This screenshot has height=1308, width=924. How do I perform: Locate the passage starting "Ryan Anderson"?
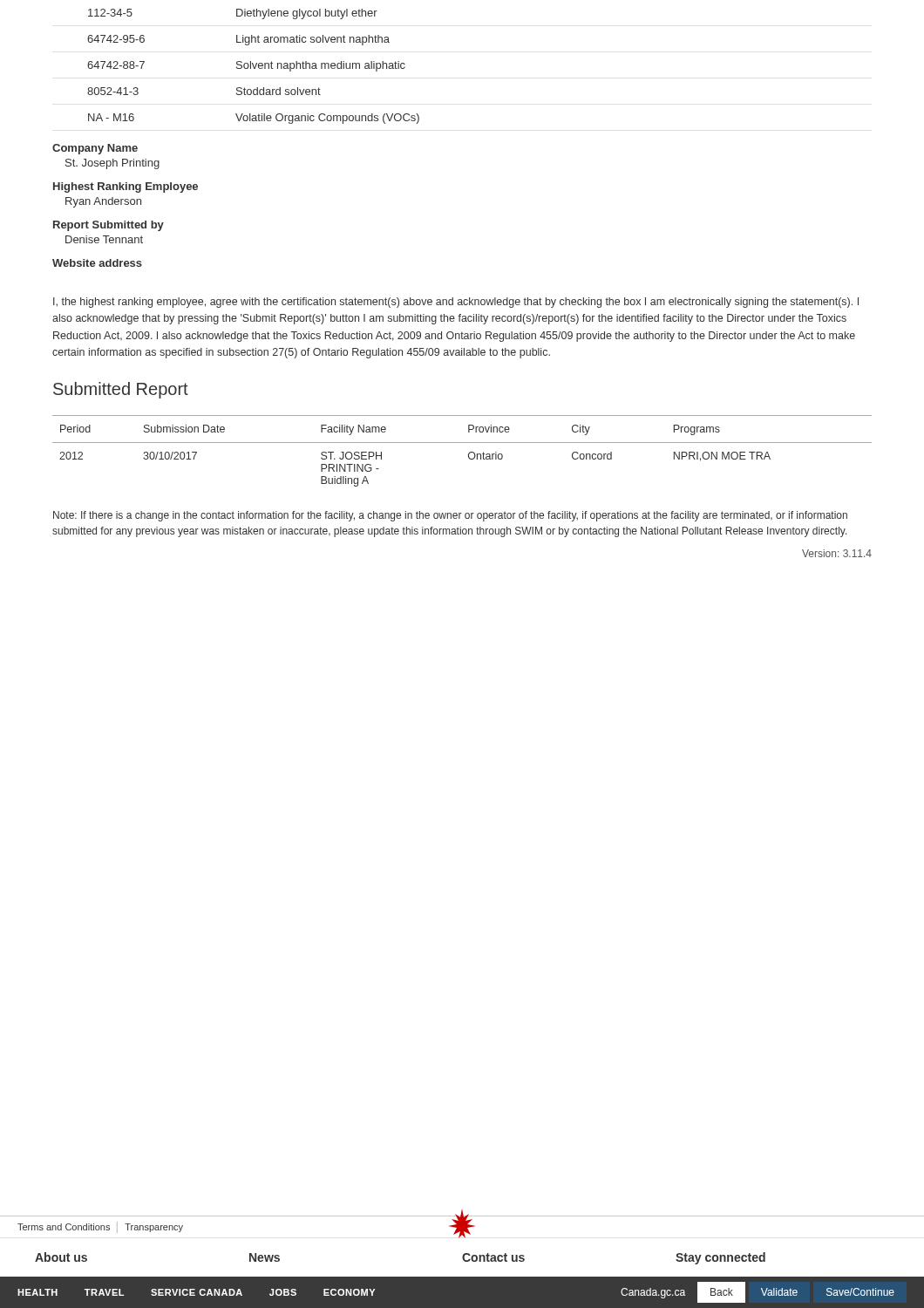coord(103,201)
